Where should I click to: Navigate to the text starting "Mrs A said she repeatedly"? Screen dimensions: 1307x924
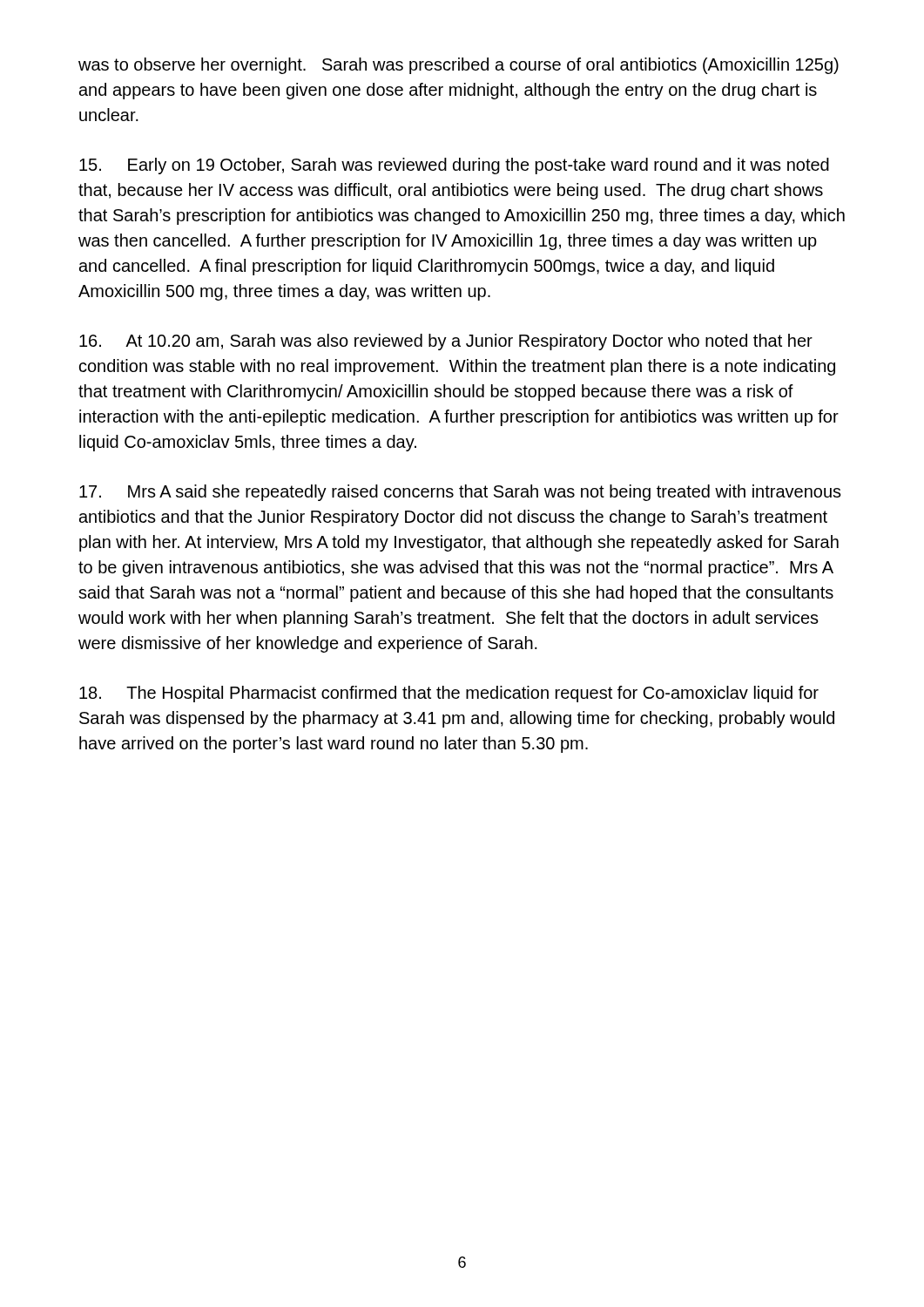[x=460, y=567]
